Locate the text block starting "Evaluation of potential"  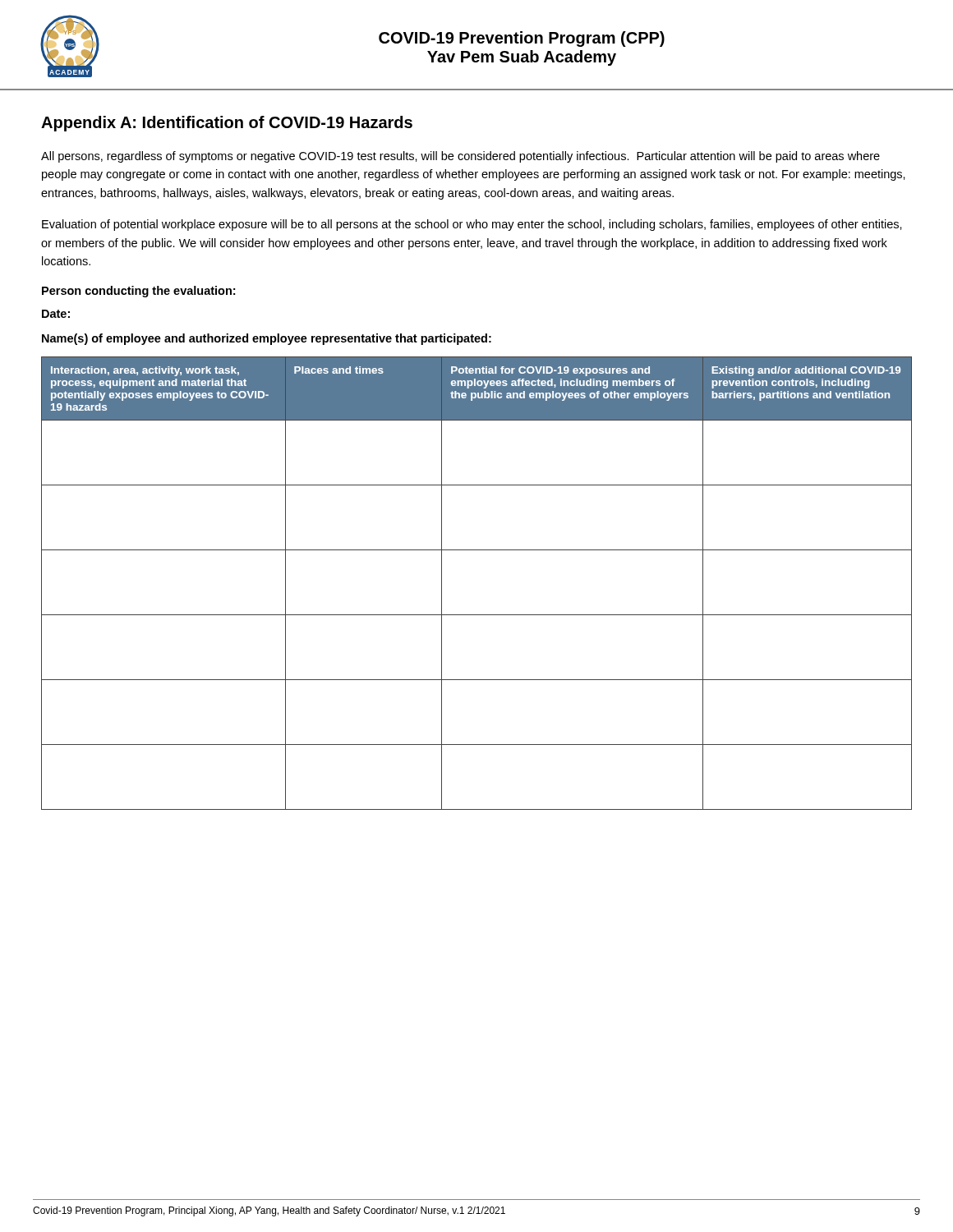point(472,243)
